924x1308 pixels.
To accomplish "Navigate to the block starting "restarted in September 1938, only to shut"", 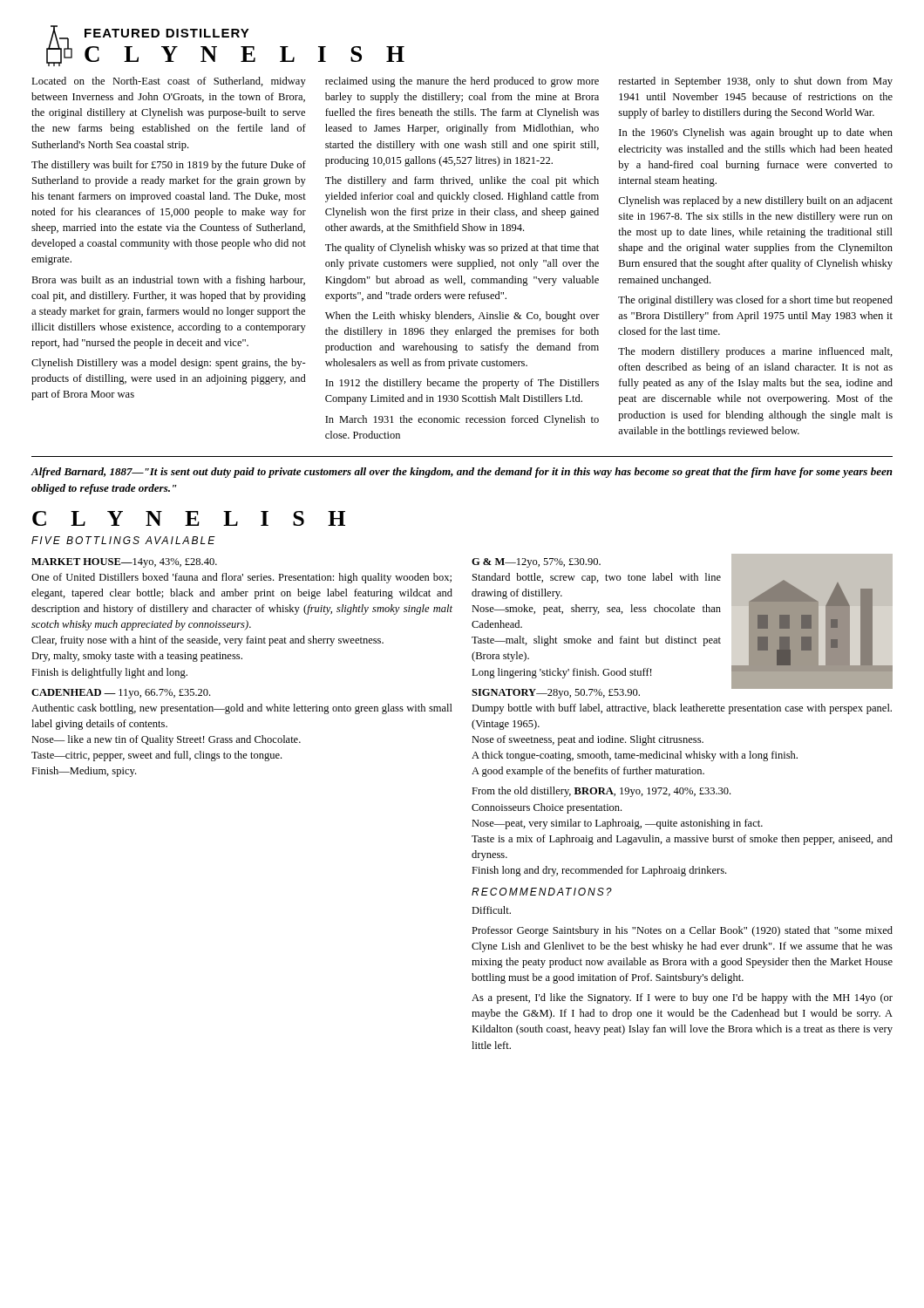I will (x=756, y=256).
